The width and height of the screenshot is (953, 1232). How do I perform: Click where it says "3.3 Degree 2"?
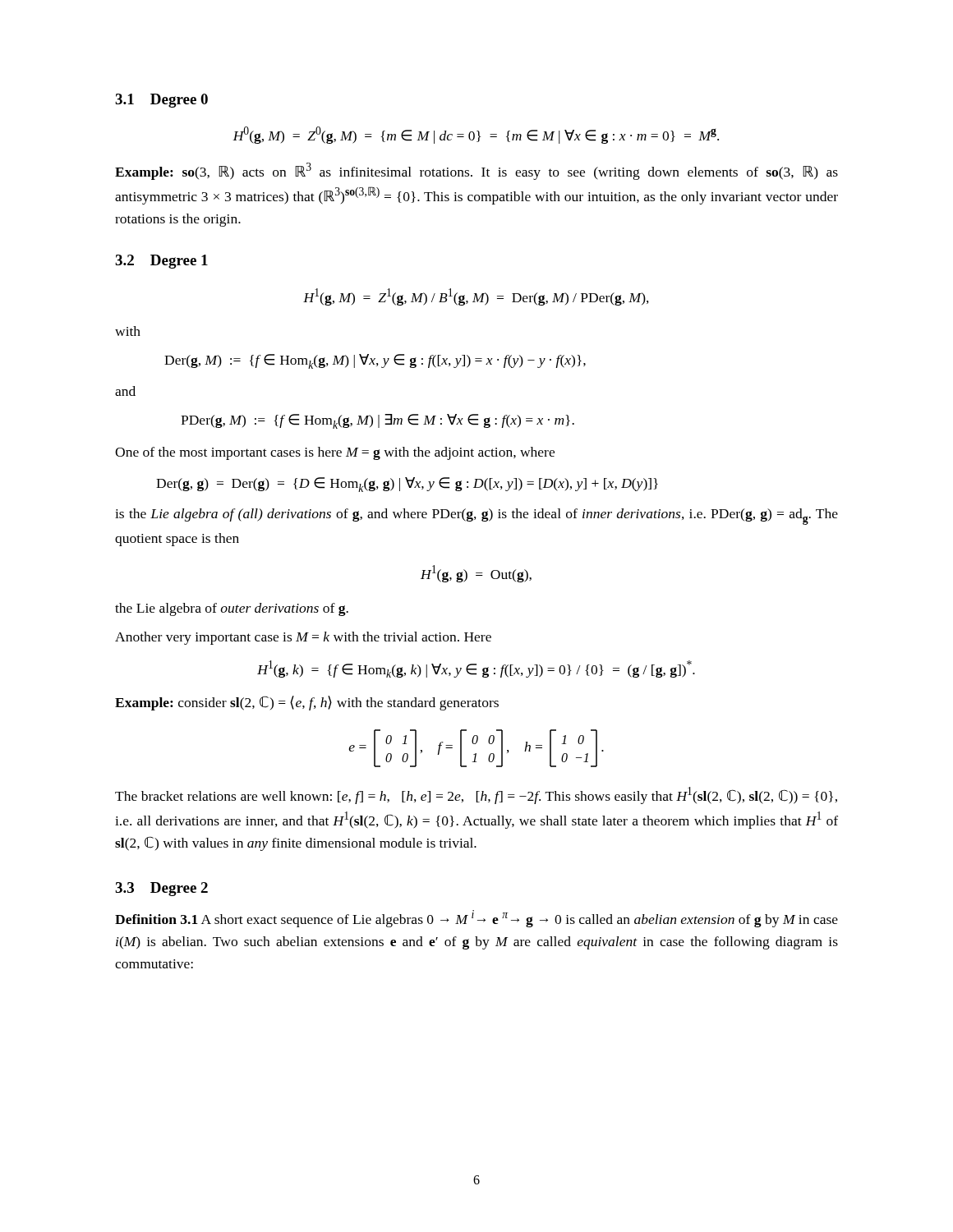pos(162,887)
